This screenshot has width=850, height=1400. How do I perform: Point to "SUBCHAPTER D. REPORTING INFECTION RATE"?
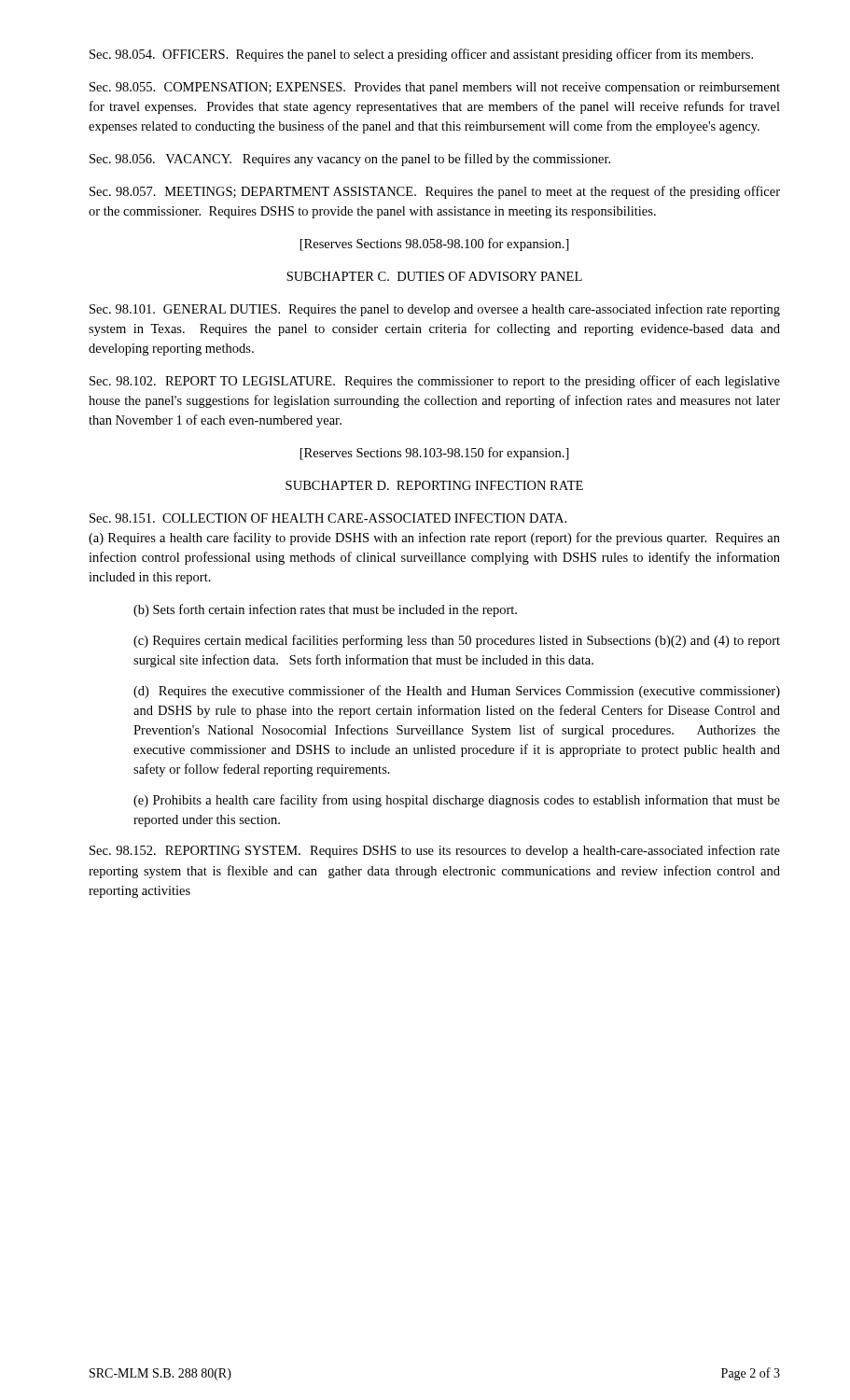434,486
